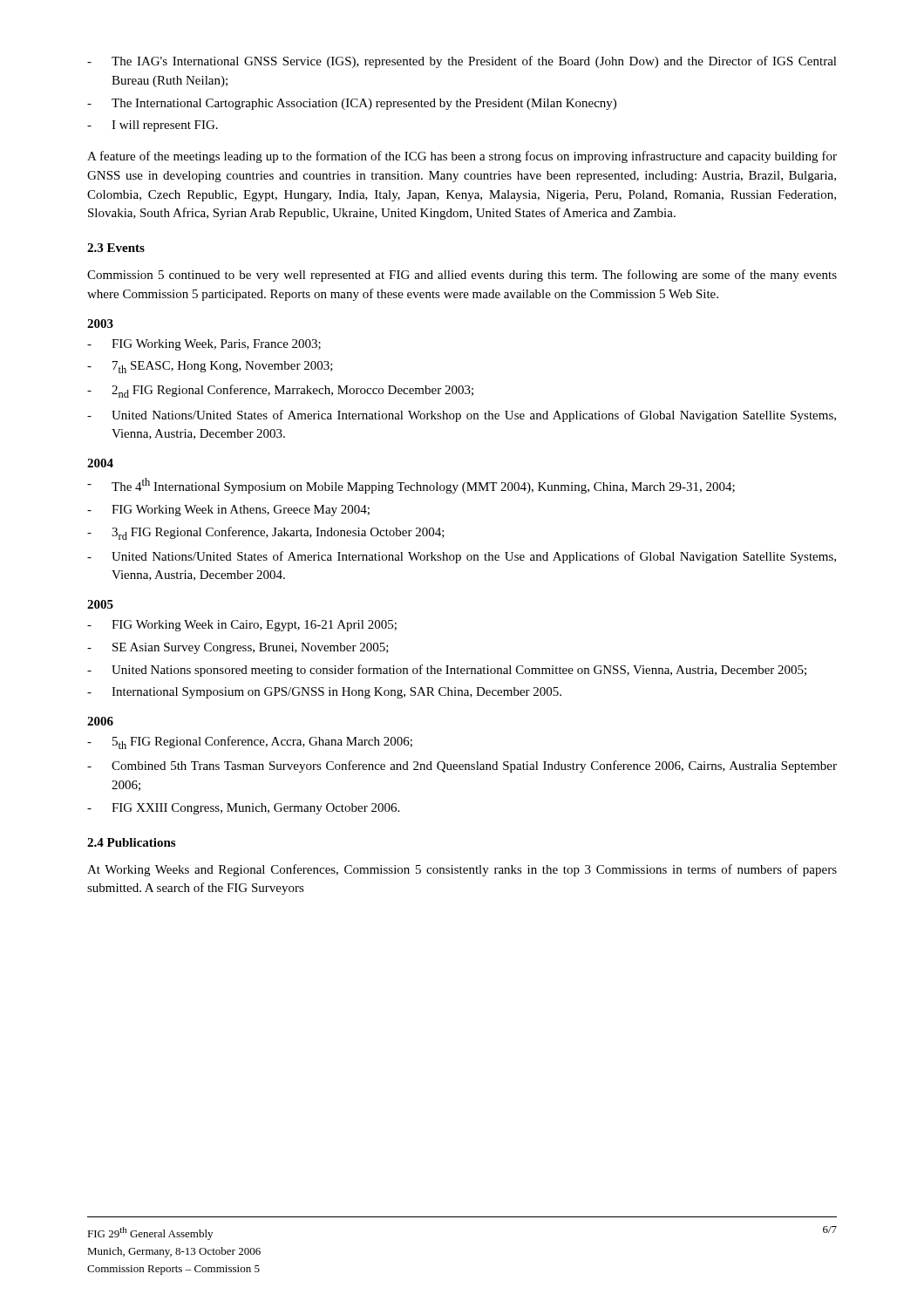The image size is (924, 1308).
Task: Find the section header containing "2.3 Events"
Action: pyautogui.click(x=116, y=248)
